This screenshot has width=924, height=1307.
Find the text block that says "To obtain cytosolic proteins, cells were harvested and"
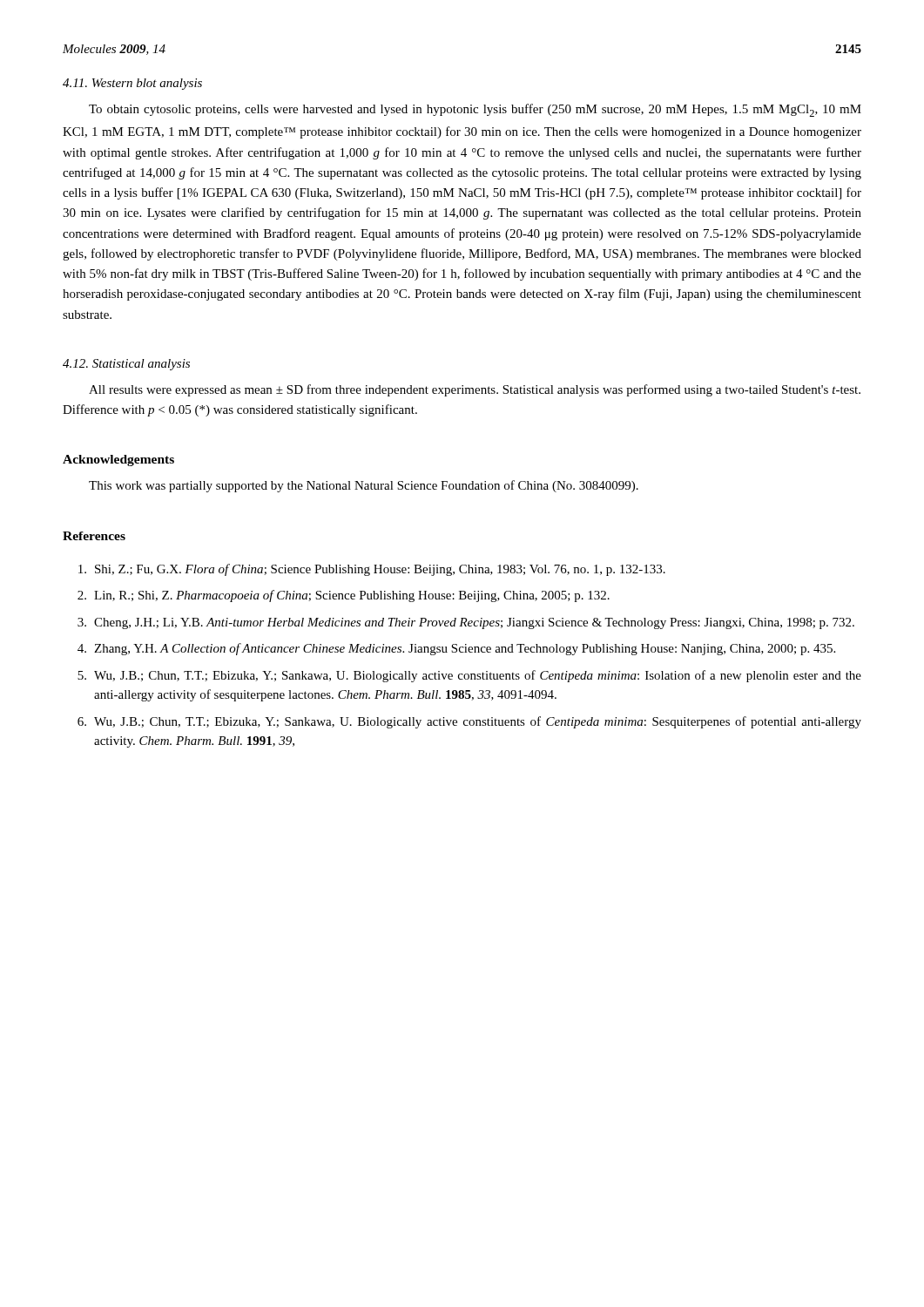pyautogui.click(x=462, y=212)
